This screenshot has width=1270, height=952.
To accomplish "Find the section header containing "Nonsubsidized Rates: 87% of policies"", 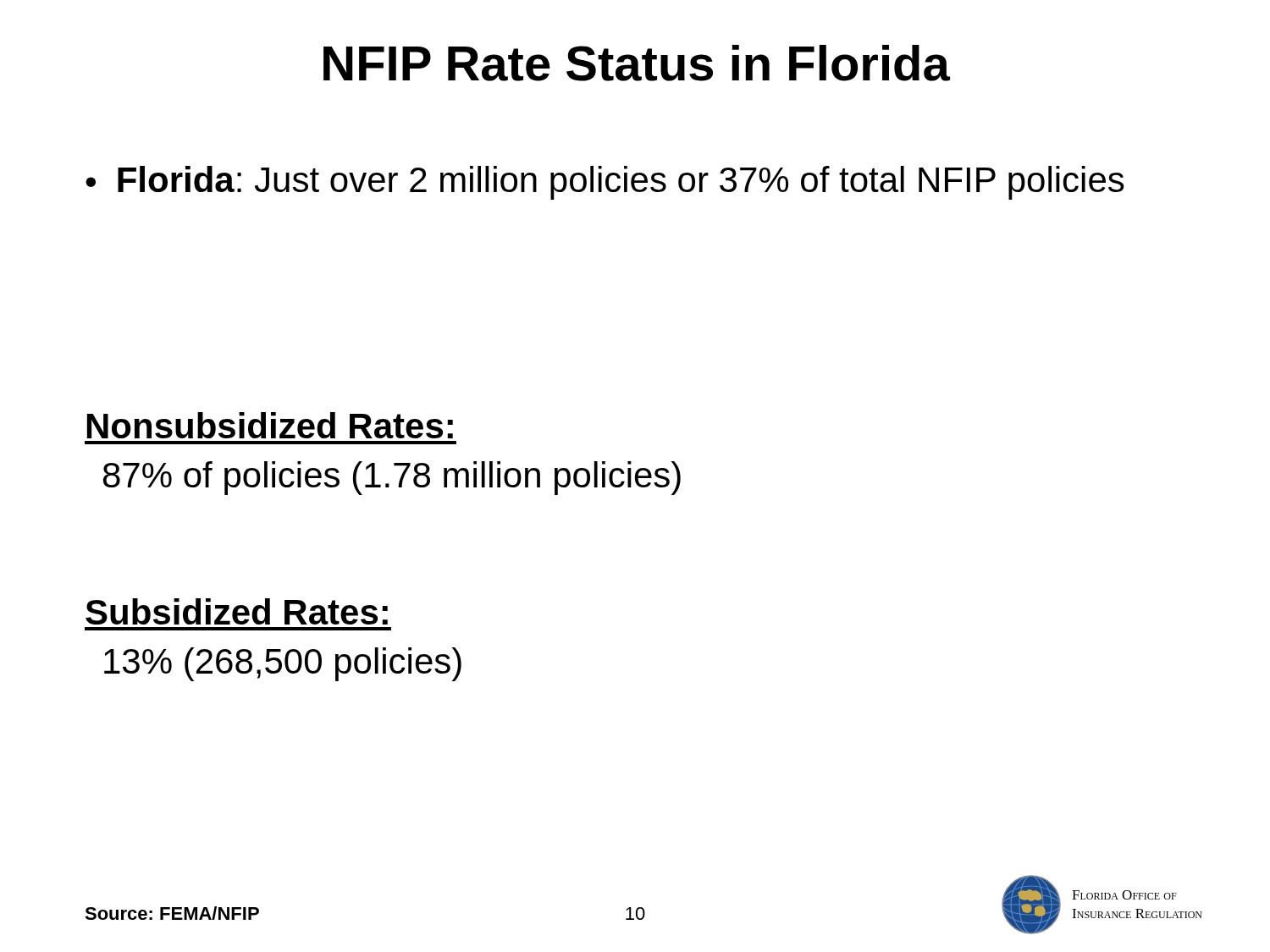I will [x=384, y=451].
